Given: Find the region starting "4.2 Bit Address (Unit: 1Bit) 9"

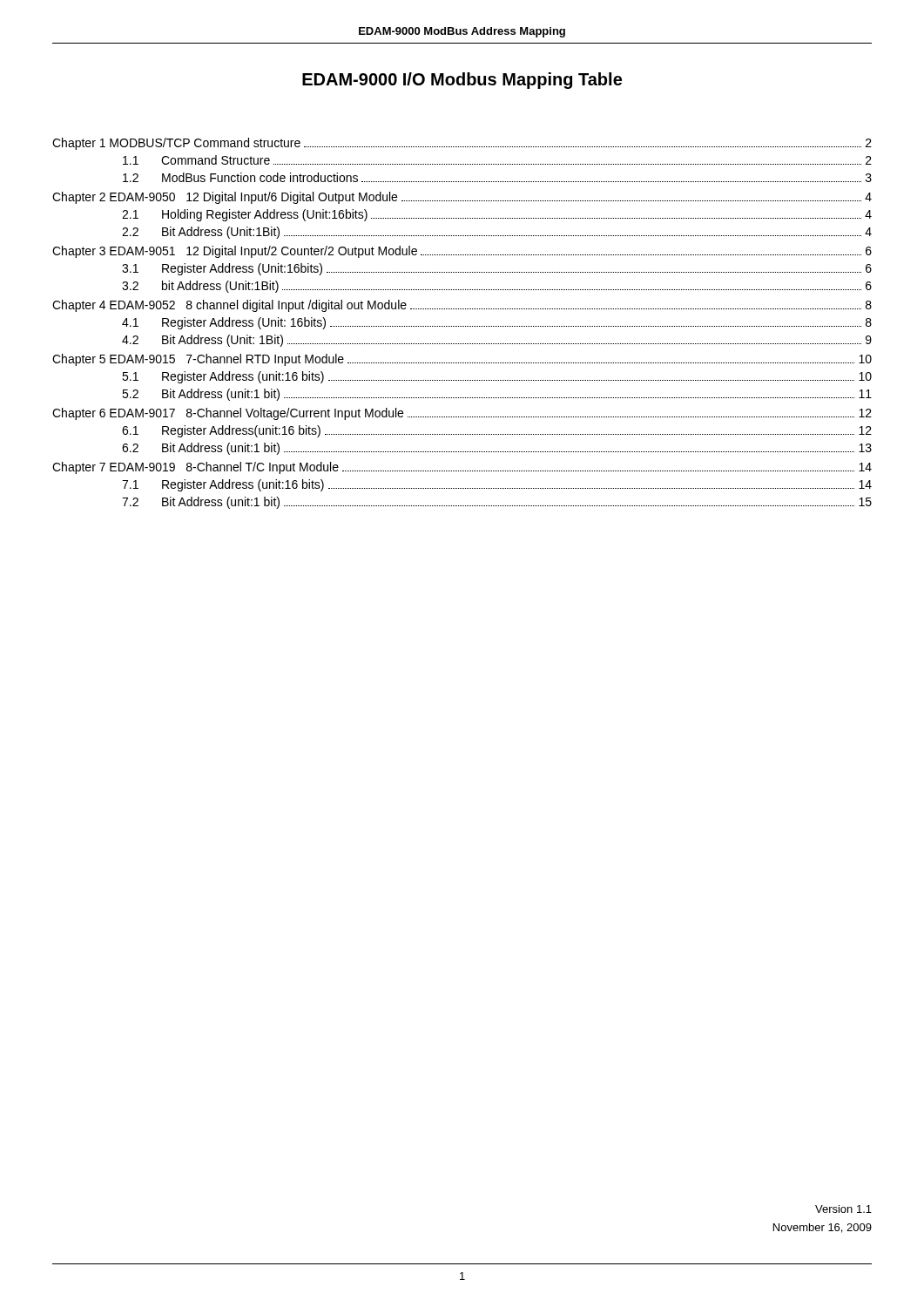Looking at the screenshot, I should tap(497, 340).
